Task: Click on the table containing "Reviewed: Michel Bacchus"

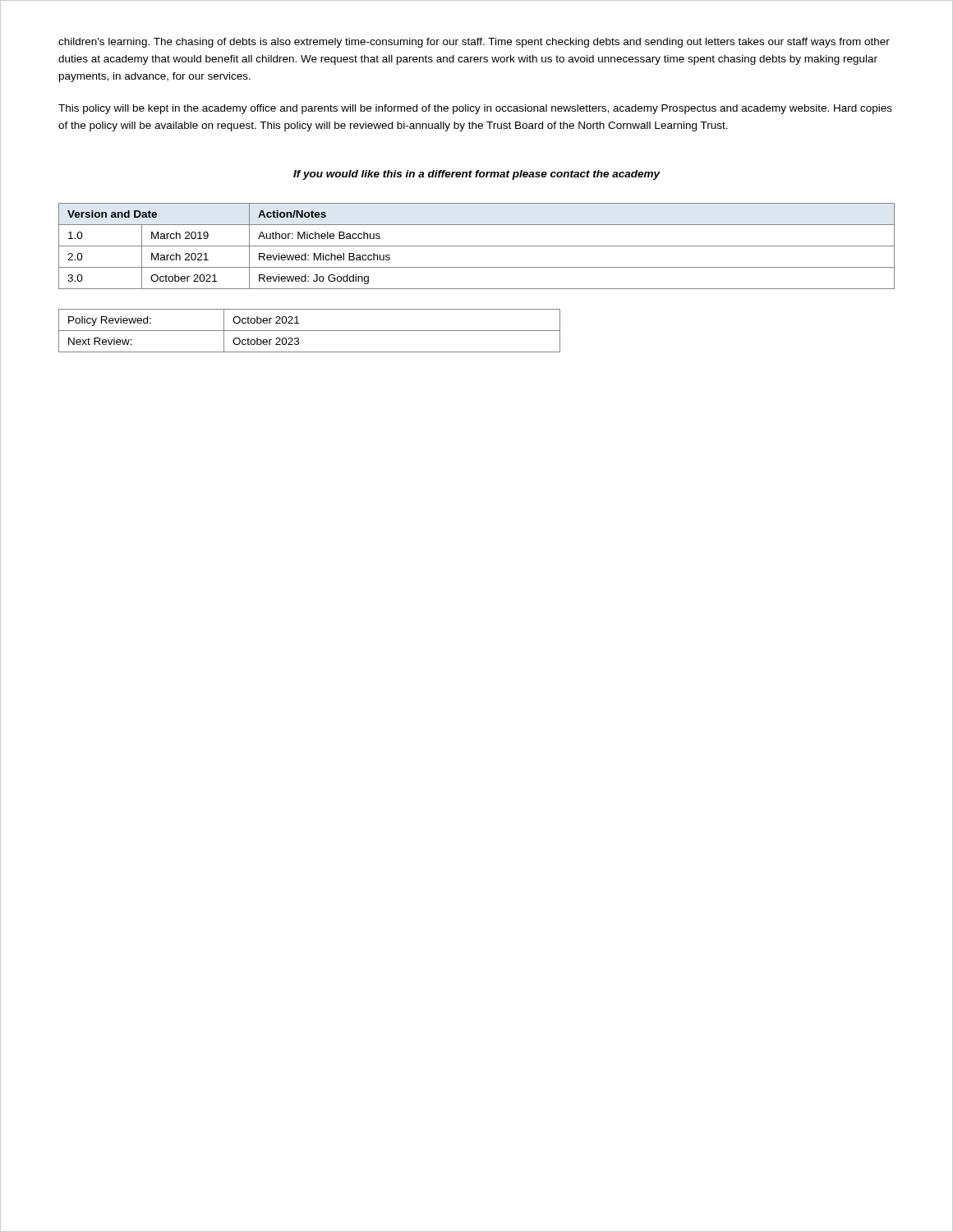Action: 476,246
